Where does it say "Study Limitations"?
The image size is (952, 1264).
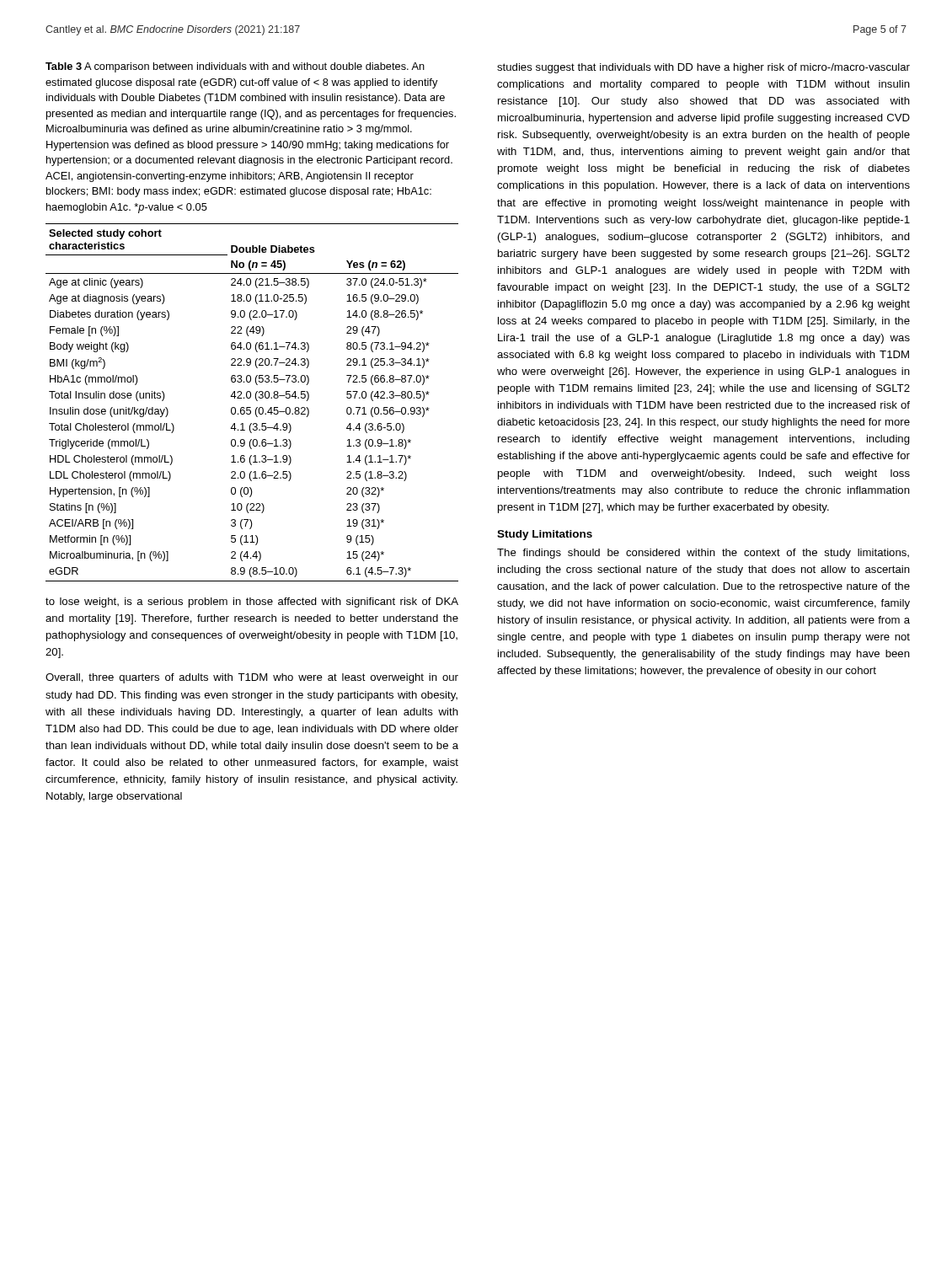click(545, 534)
